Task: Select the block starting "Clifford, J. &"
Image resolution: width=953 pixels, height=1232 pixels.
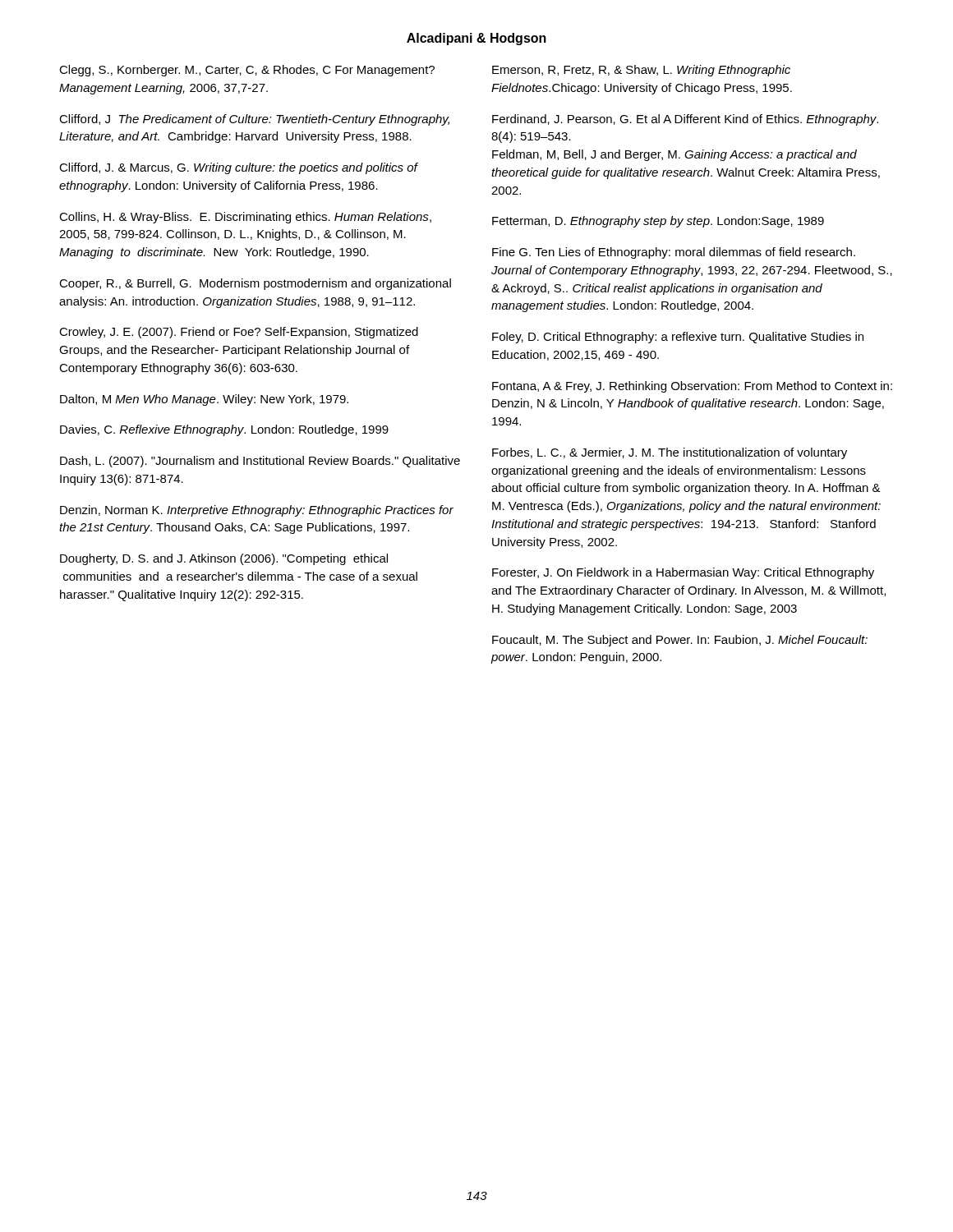Action: click(238, 176)
